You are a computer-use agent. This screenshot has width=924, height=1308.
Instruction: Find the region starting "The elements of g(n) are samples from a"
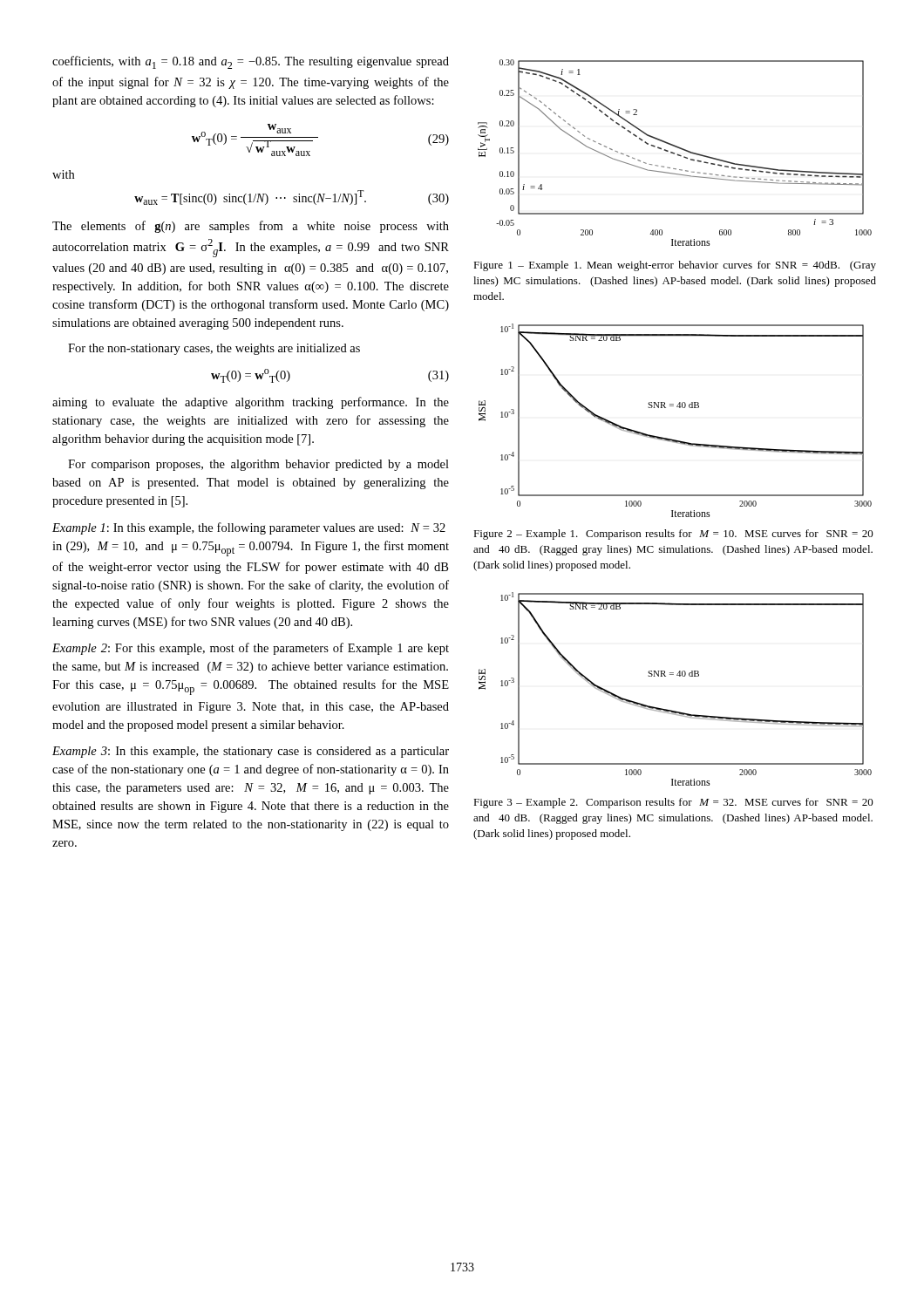pos(251,274)
